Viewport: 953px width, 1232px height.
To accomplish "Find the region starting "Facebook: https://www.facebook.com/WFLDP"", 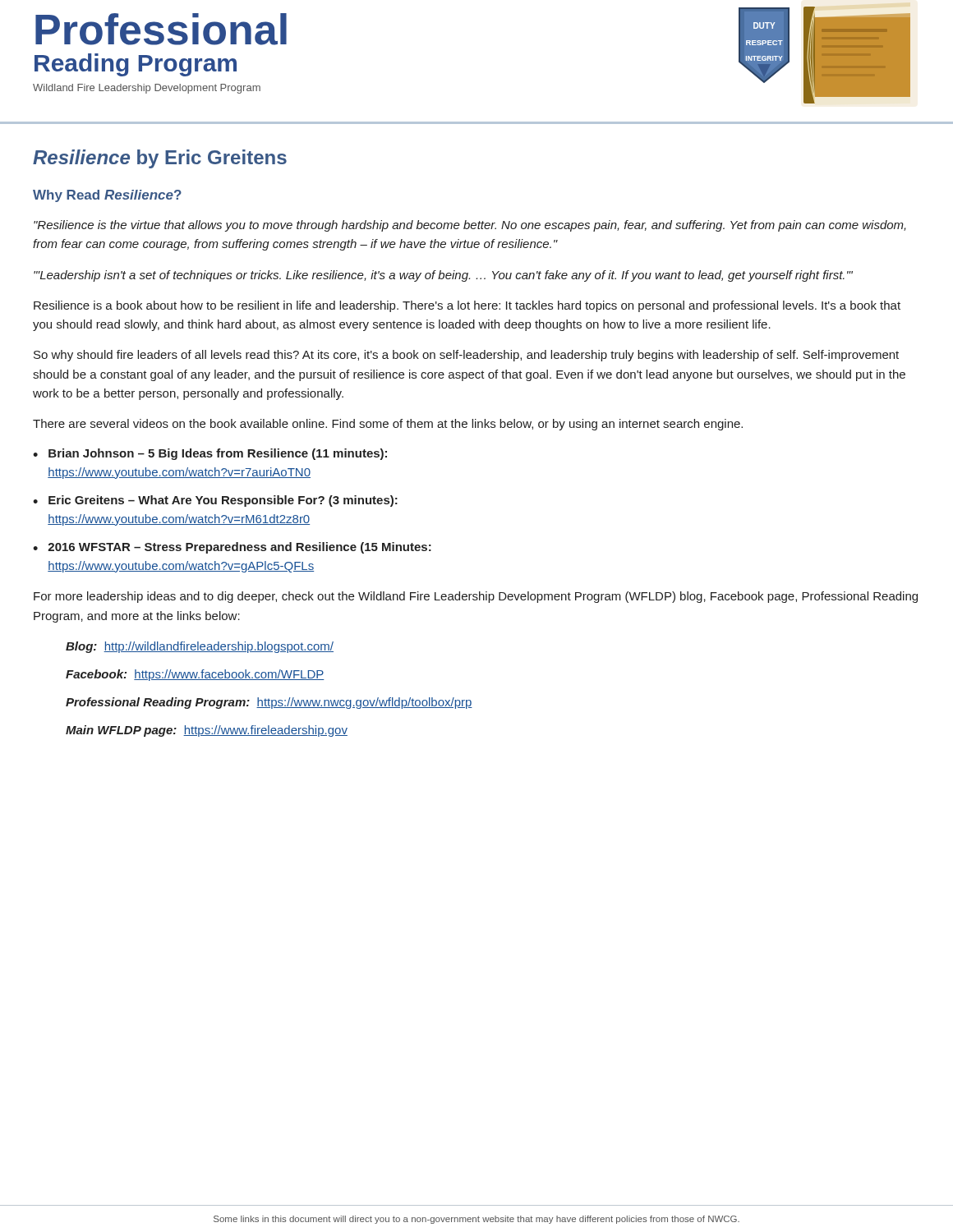I will pyautogui.click(x=195, y=674).
